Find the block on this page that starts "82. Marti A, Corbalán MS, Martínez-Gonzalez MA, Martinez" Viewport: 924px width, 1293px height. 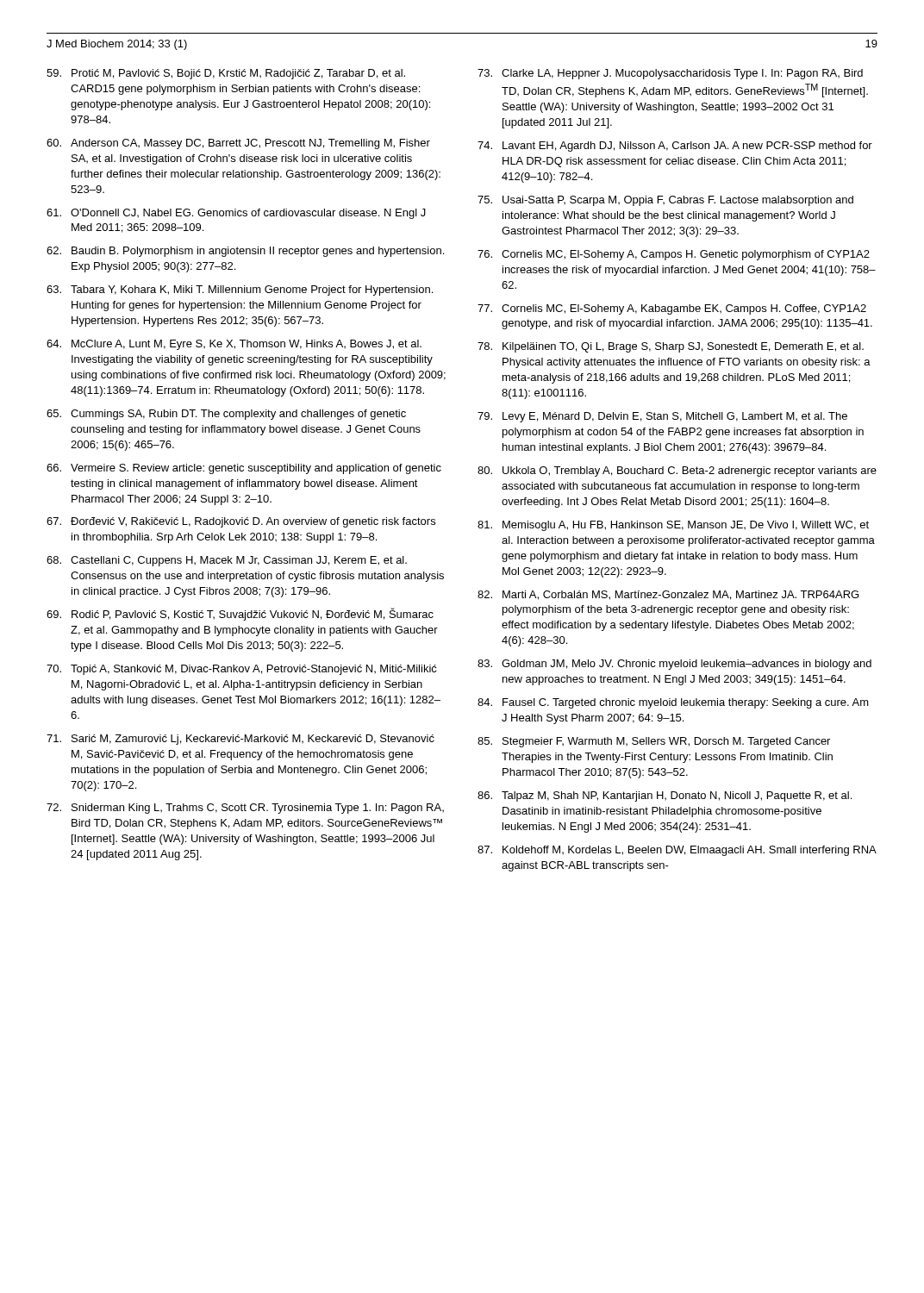677,618
